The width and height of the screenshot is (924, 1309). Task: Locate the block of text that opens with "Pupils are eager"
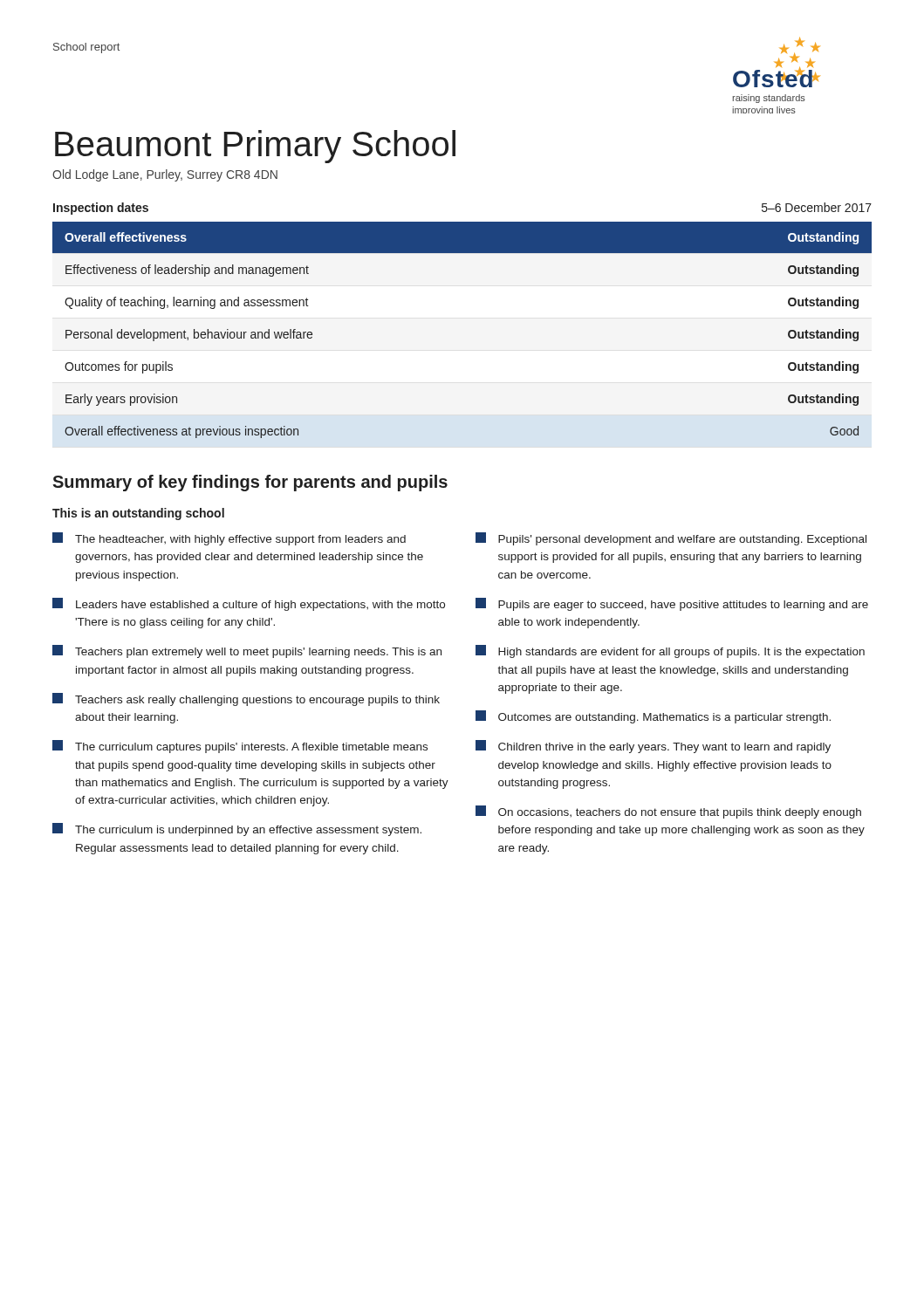pos(673,614)
